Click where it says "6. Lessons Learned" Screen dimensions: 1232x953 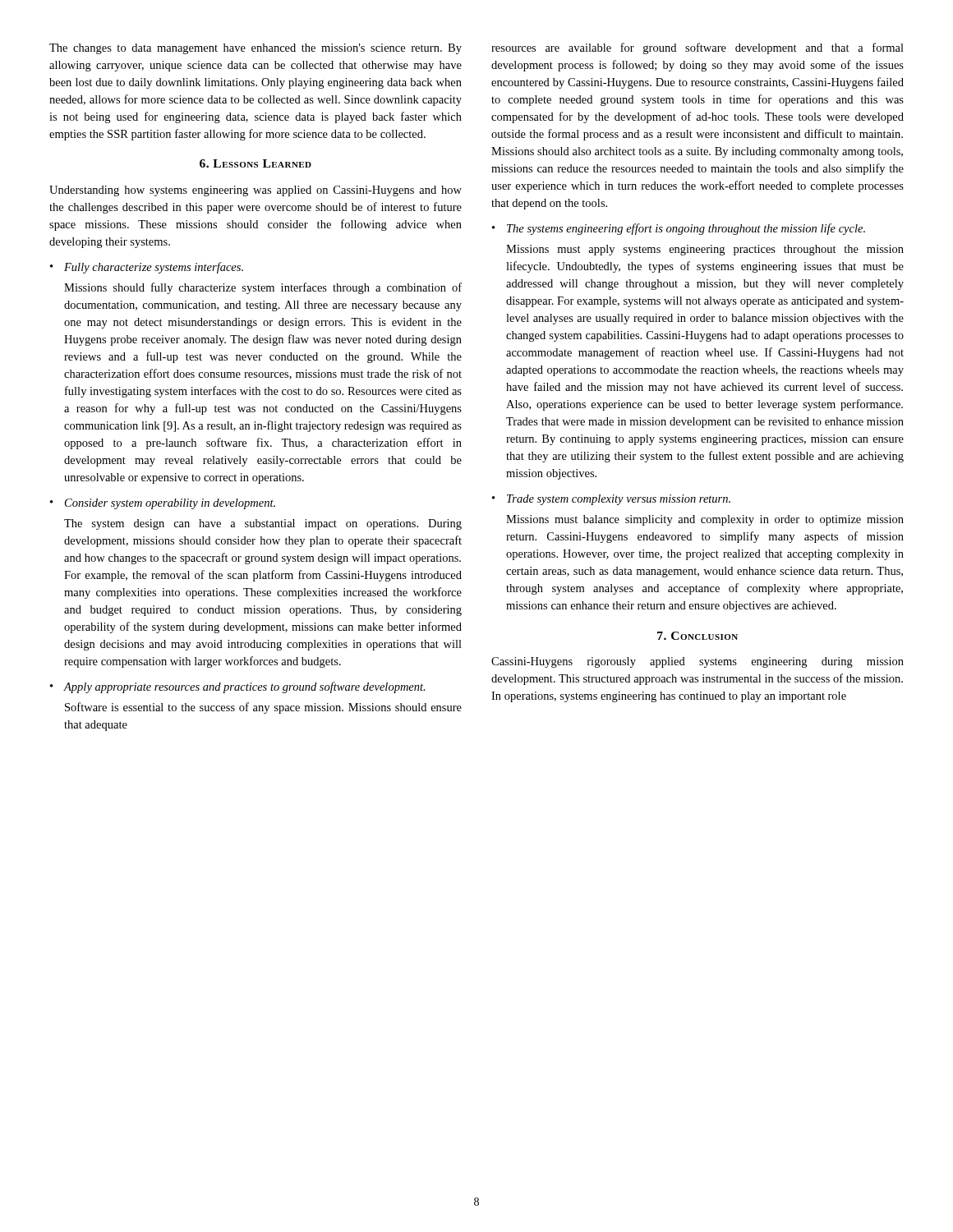255,164
